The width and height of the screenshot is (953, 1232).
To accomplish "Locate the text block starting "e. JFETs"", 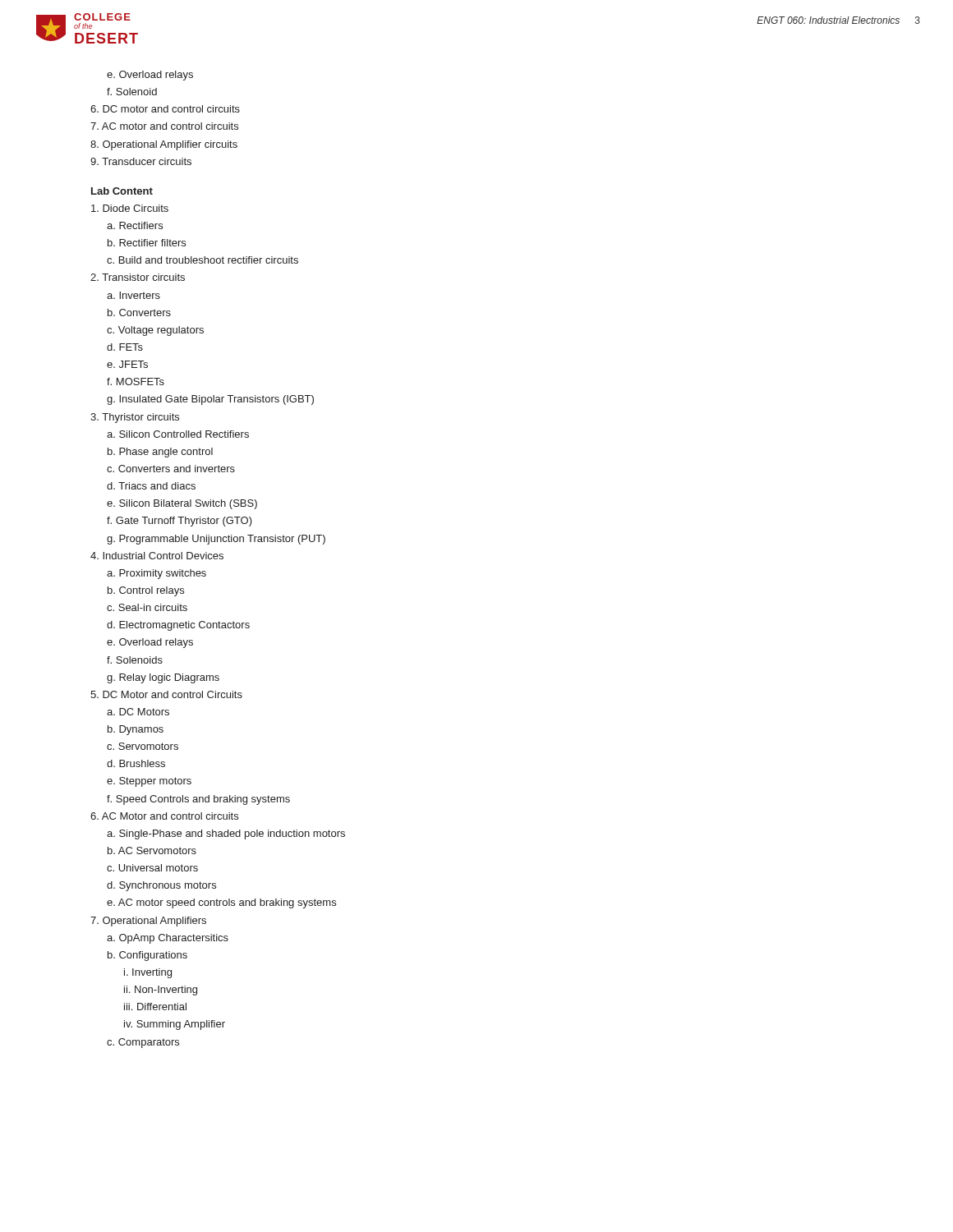I will tap(128, 364).
